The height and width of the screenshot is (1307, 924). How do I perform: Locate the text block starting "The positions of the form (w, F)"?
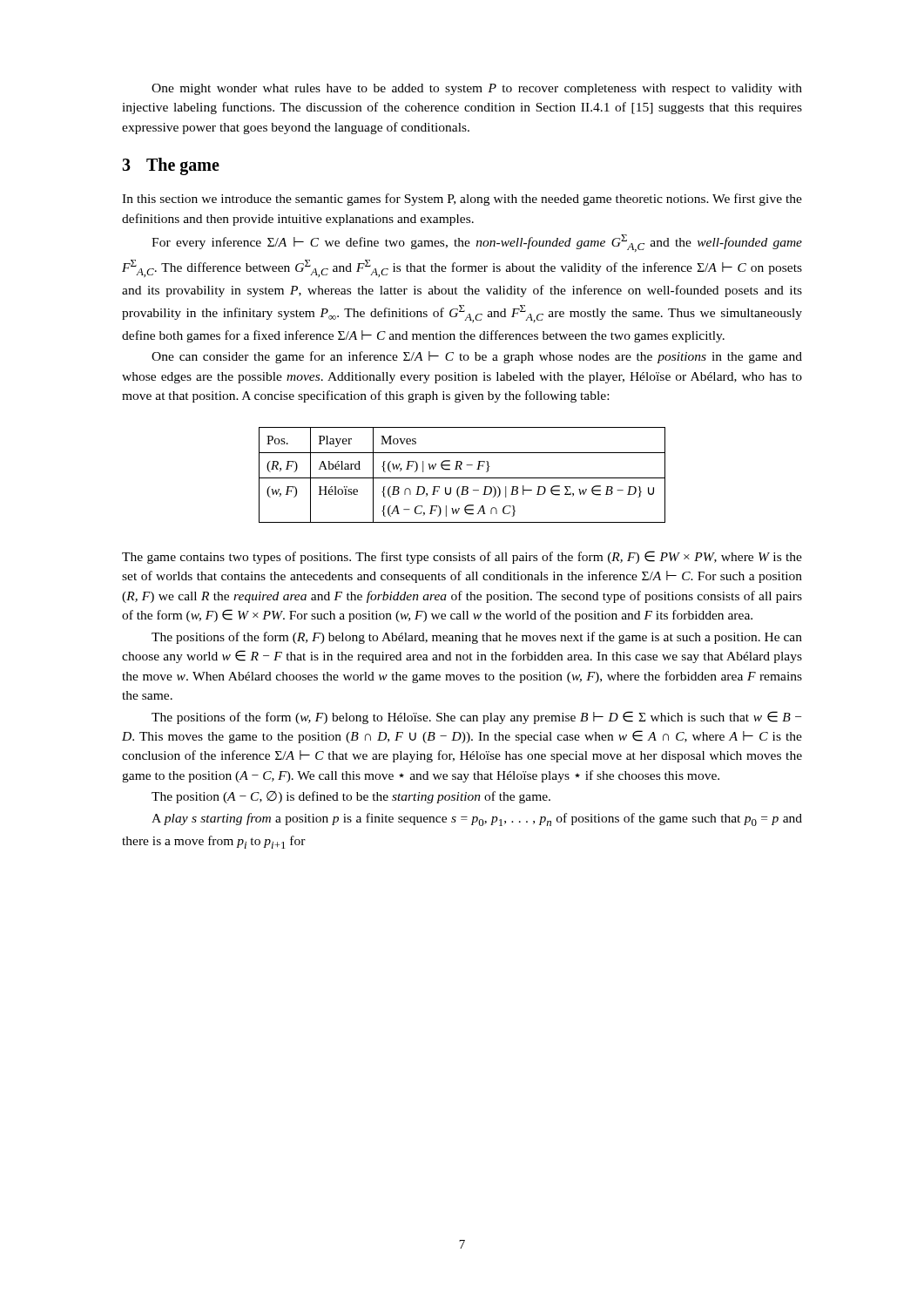[x=462, y=746]
